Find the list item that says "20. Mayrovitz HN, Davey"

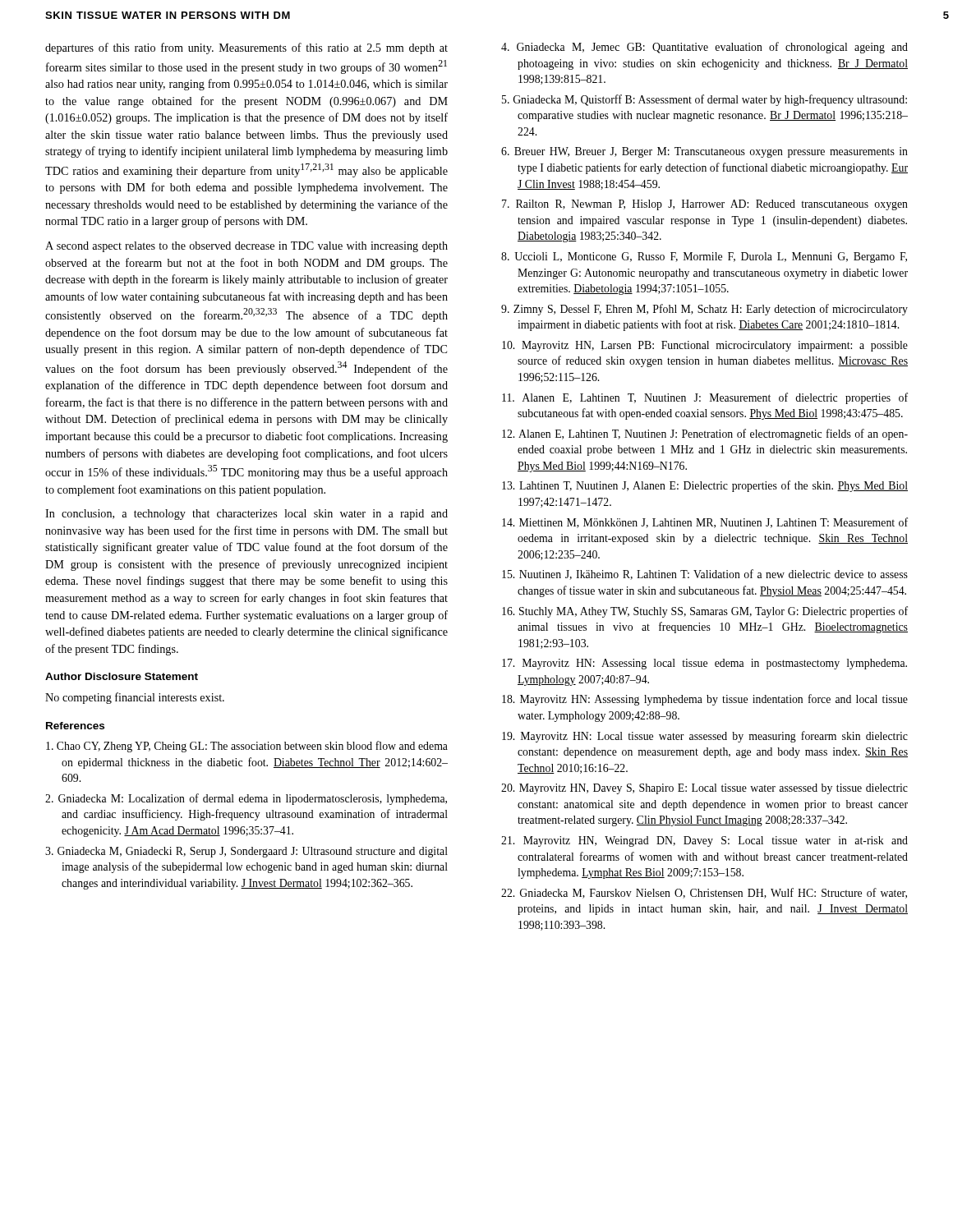(x=705, y=804)
